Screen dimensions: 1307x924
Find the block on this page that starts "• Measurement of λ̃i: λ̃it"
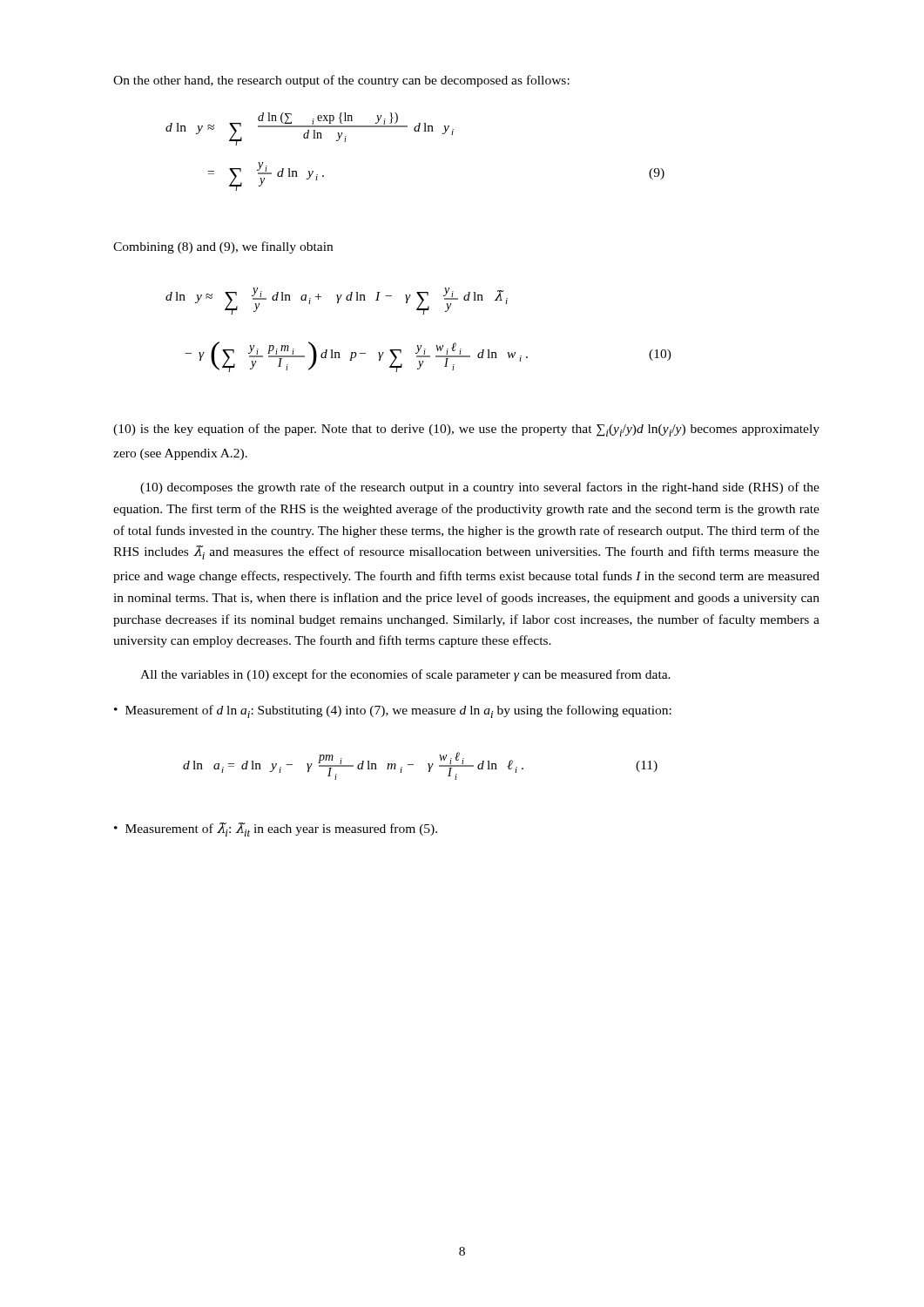pyautogui.click(x=276, y=830)
